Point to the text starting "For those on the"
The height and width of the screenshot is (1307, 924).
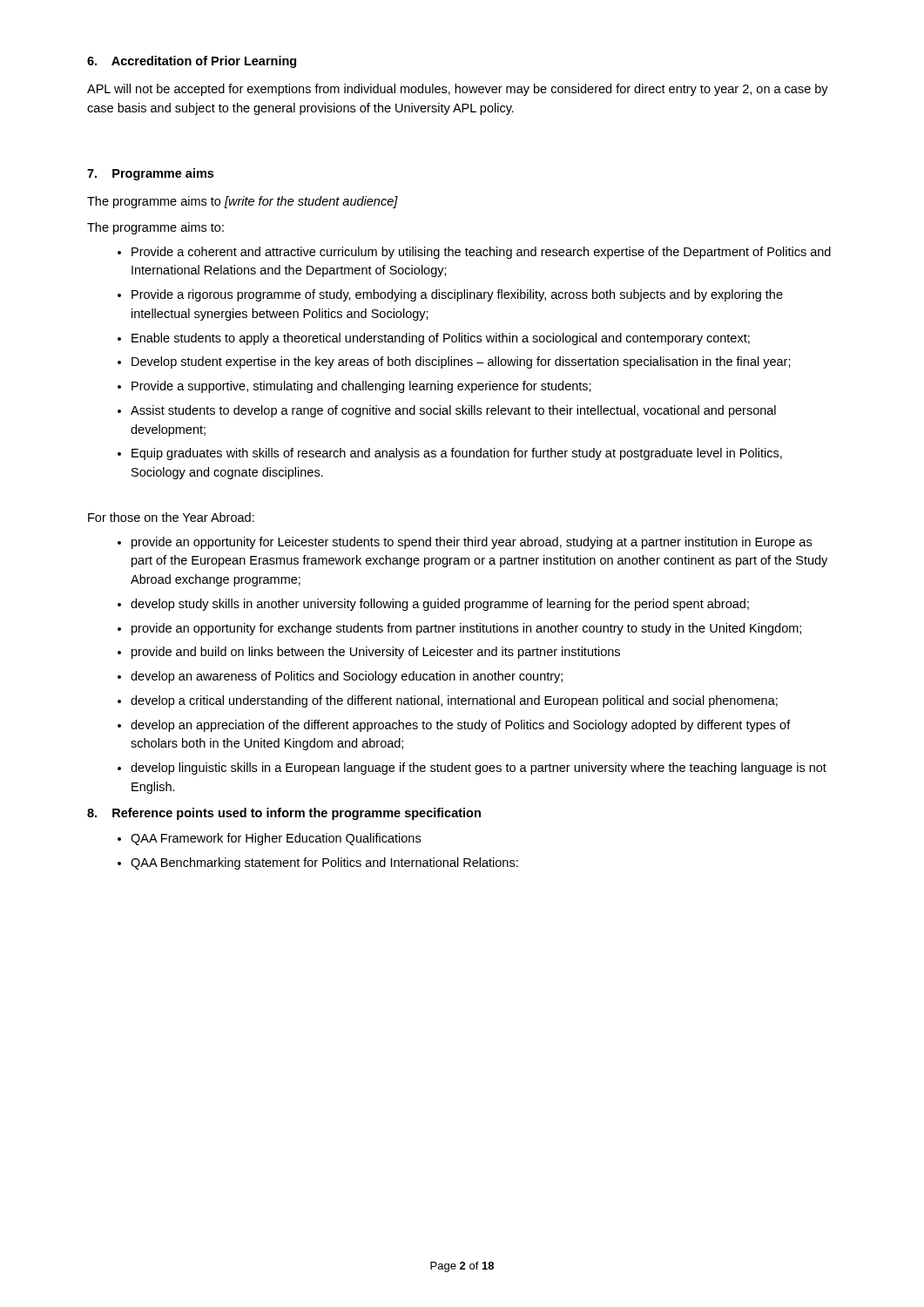[171, 517]
